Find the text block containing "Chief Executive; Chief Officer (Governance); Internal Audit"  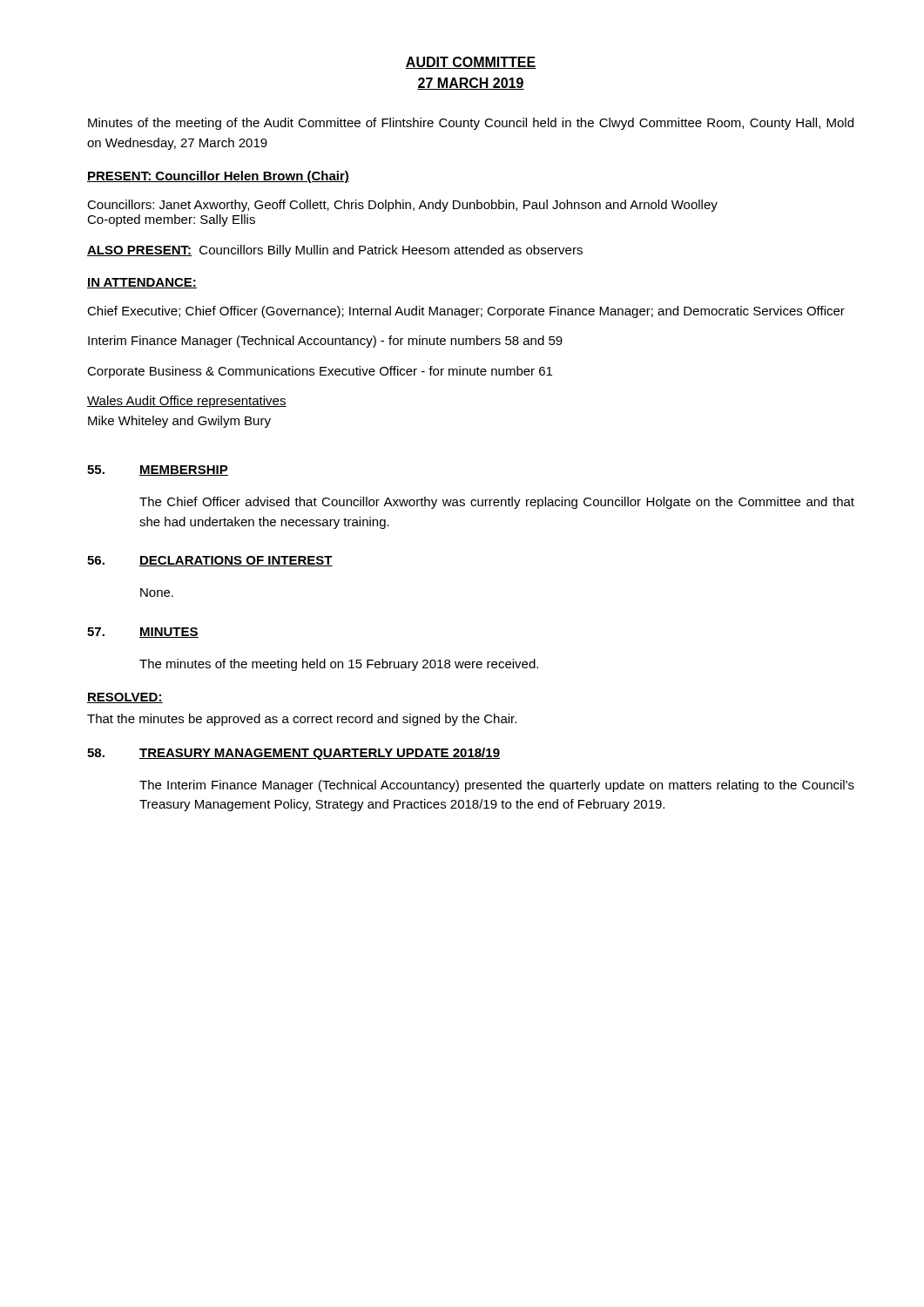click(x=466, y=310)
